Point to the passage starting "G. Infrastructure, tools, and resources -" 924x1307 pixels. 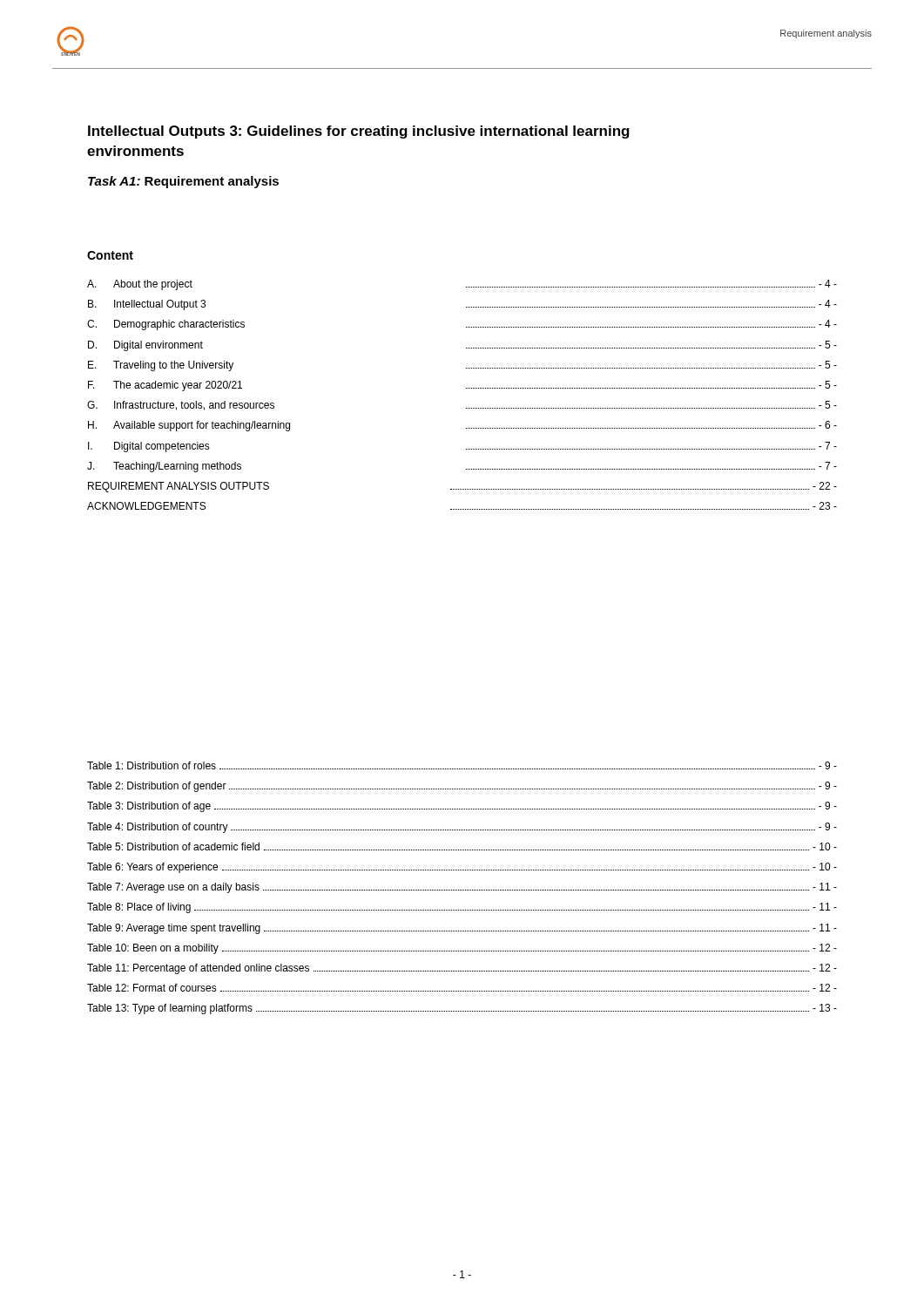462,406
